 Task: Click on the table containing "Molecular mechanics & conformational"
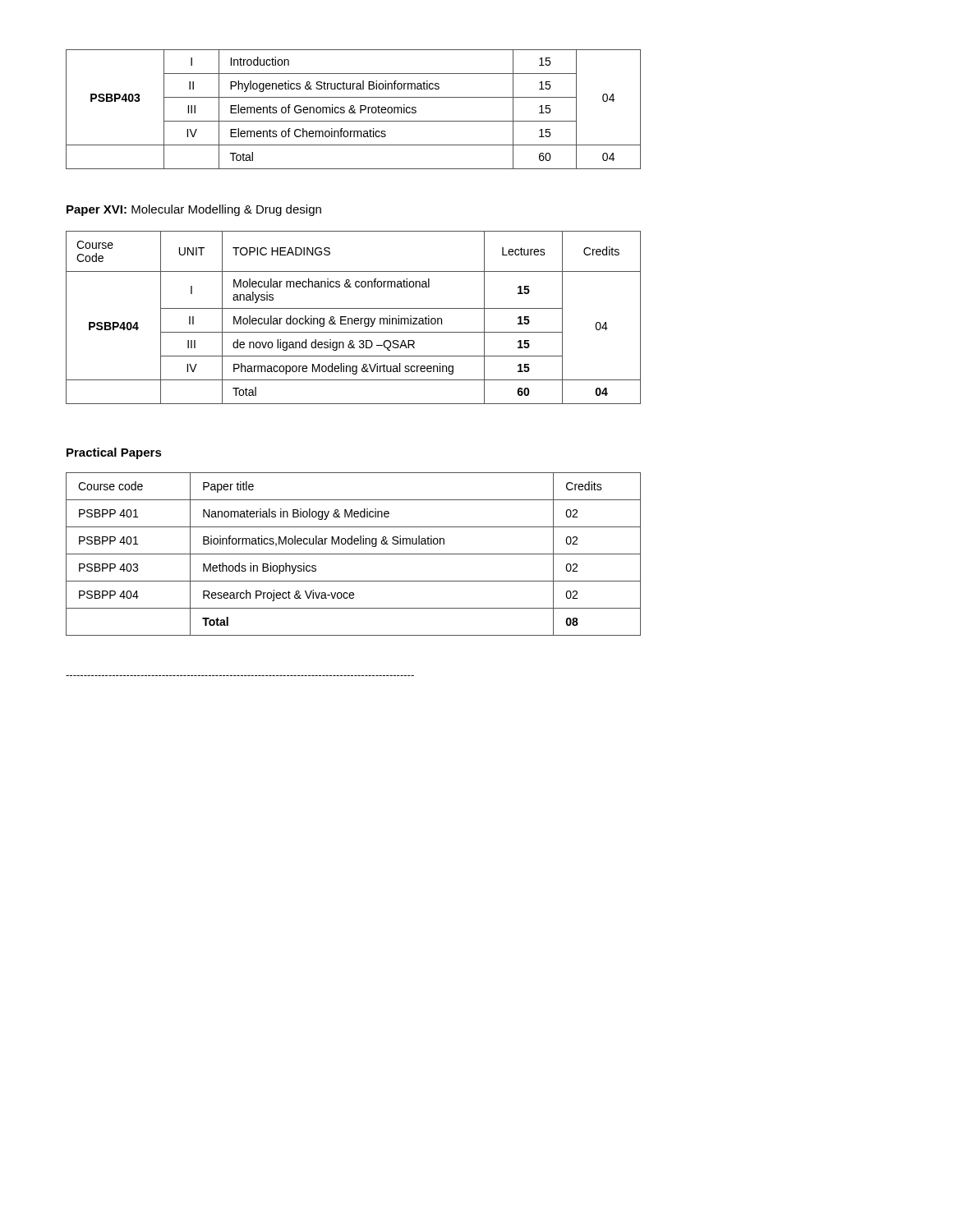[476, 317]
